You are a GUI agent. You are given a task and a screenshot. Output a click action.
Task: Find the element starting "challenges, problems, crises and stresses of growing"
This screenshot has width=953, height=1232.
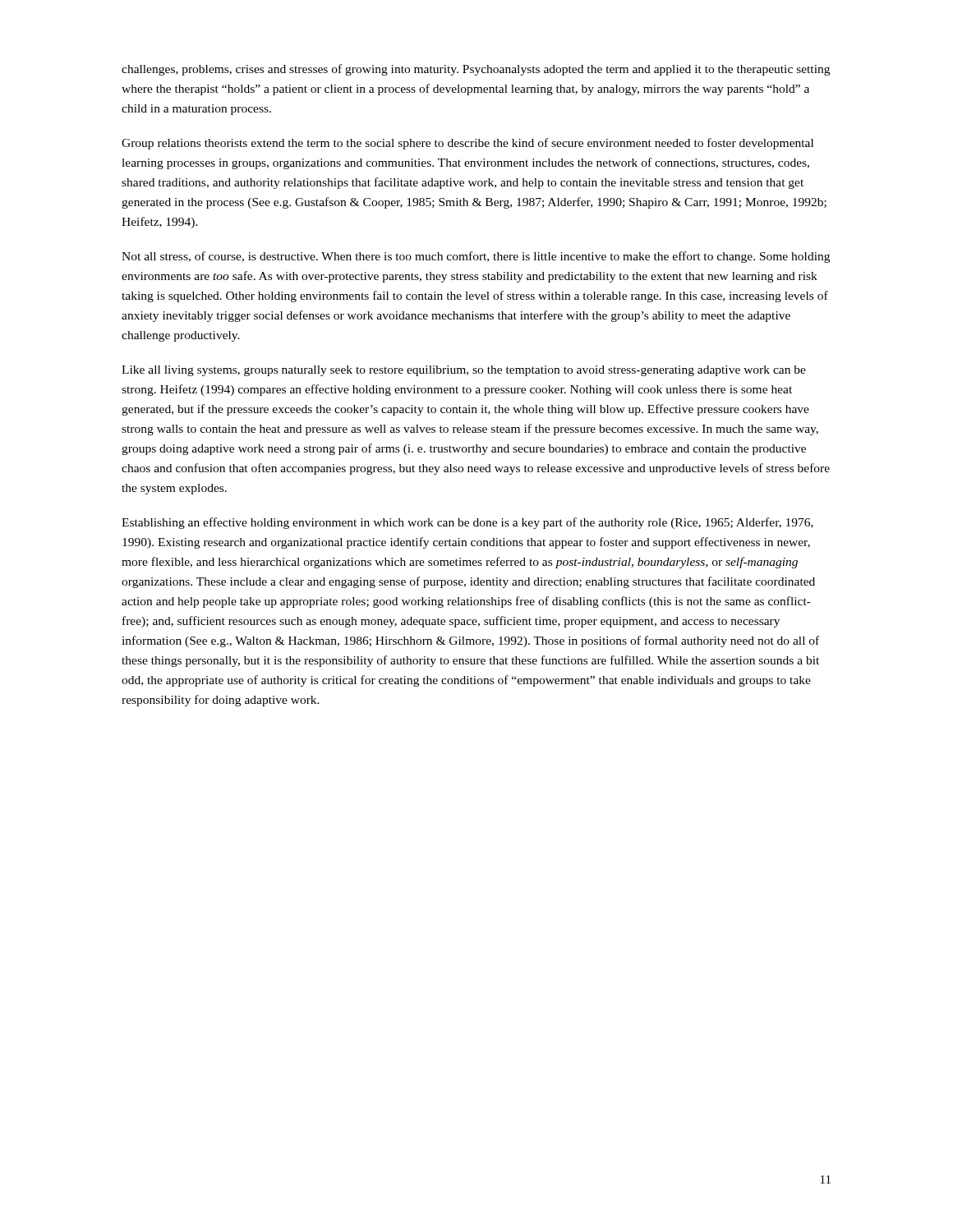tap(476, 88)
